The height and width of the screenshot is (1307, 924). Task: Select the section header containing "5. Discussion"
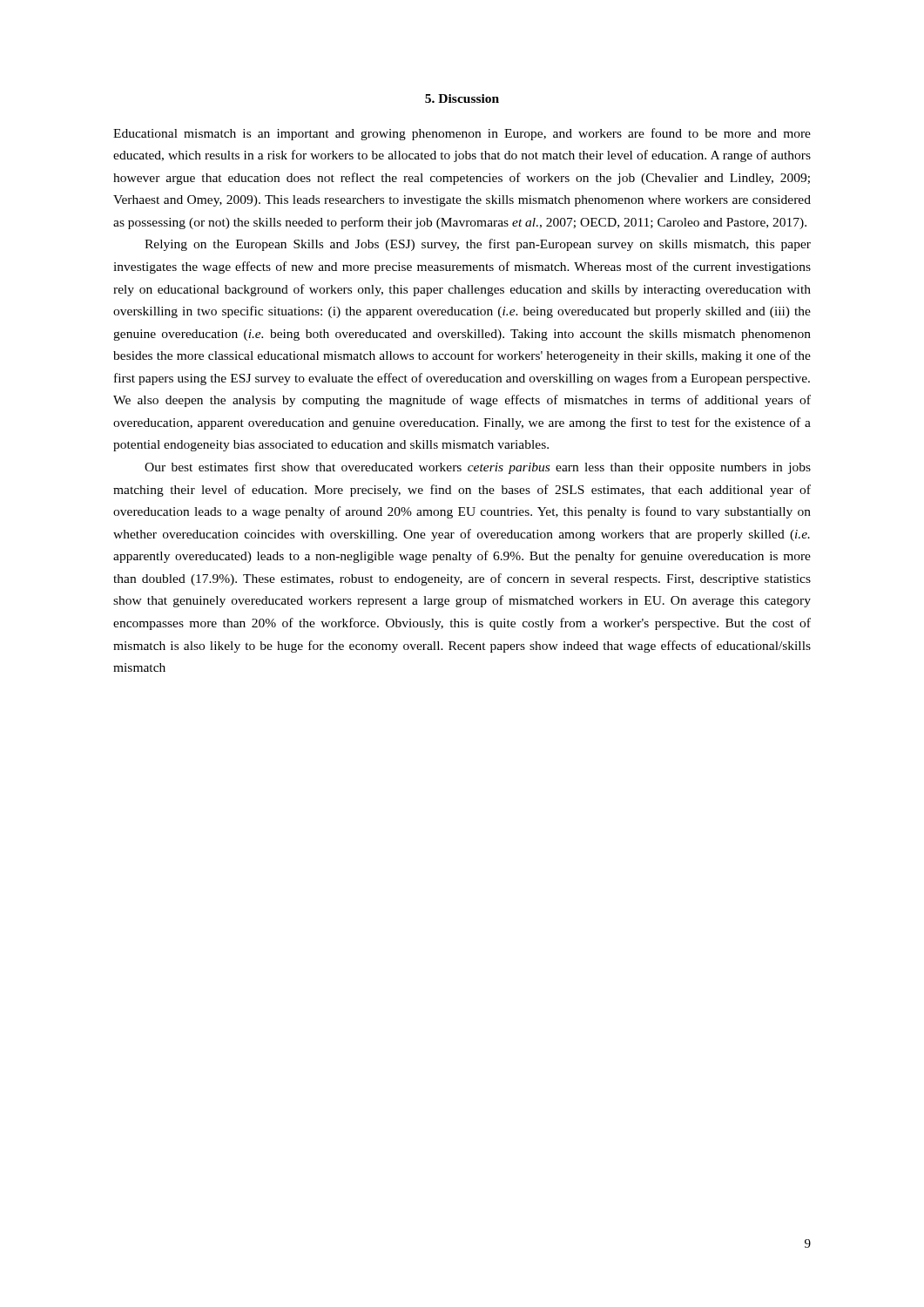pyautogui.click(x=462, y=98)
